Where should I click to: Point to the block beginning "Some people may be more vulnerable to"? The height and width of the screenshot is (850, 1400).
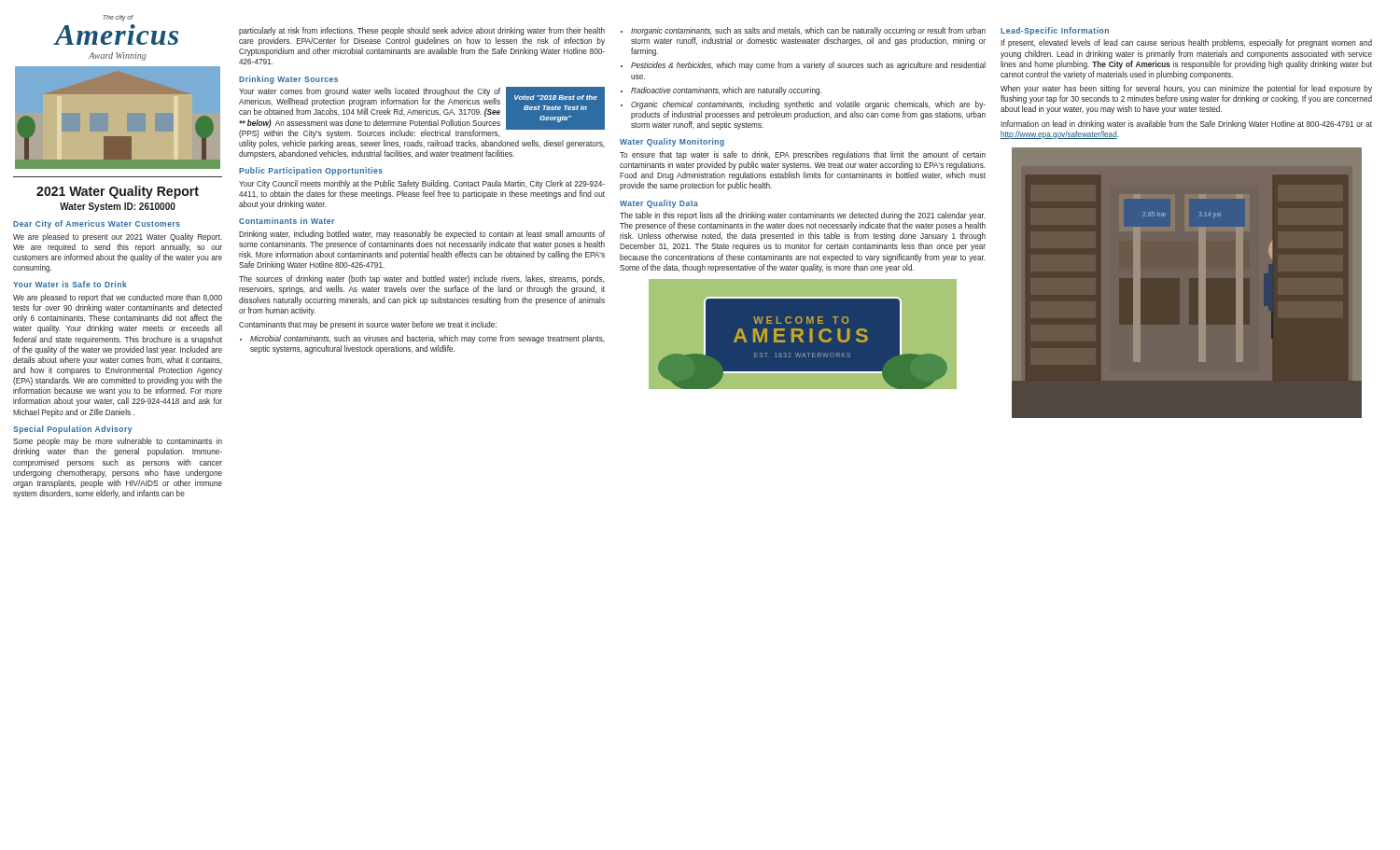[118, 468]
